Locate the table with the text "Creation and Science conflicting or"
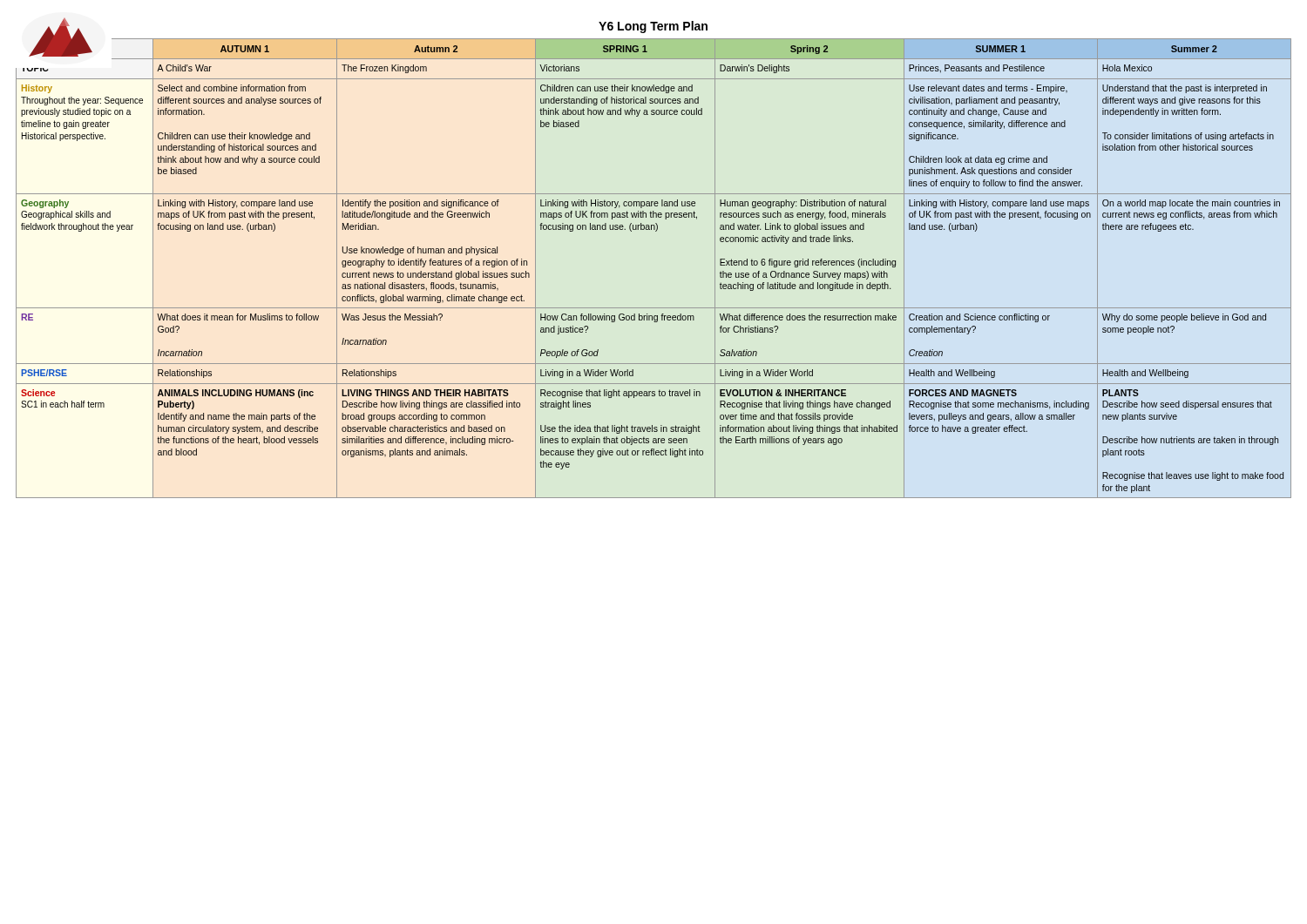This screenshot has width=1307, height=924. pyautogui.click(x=654, y=268)
